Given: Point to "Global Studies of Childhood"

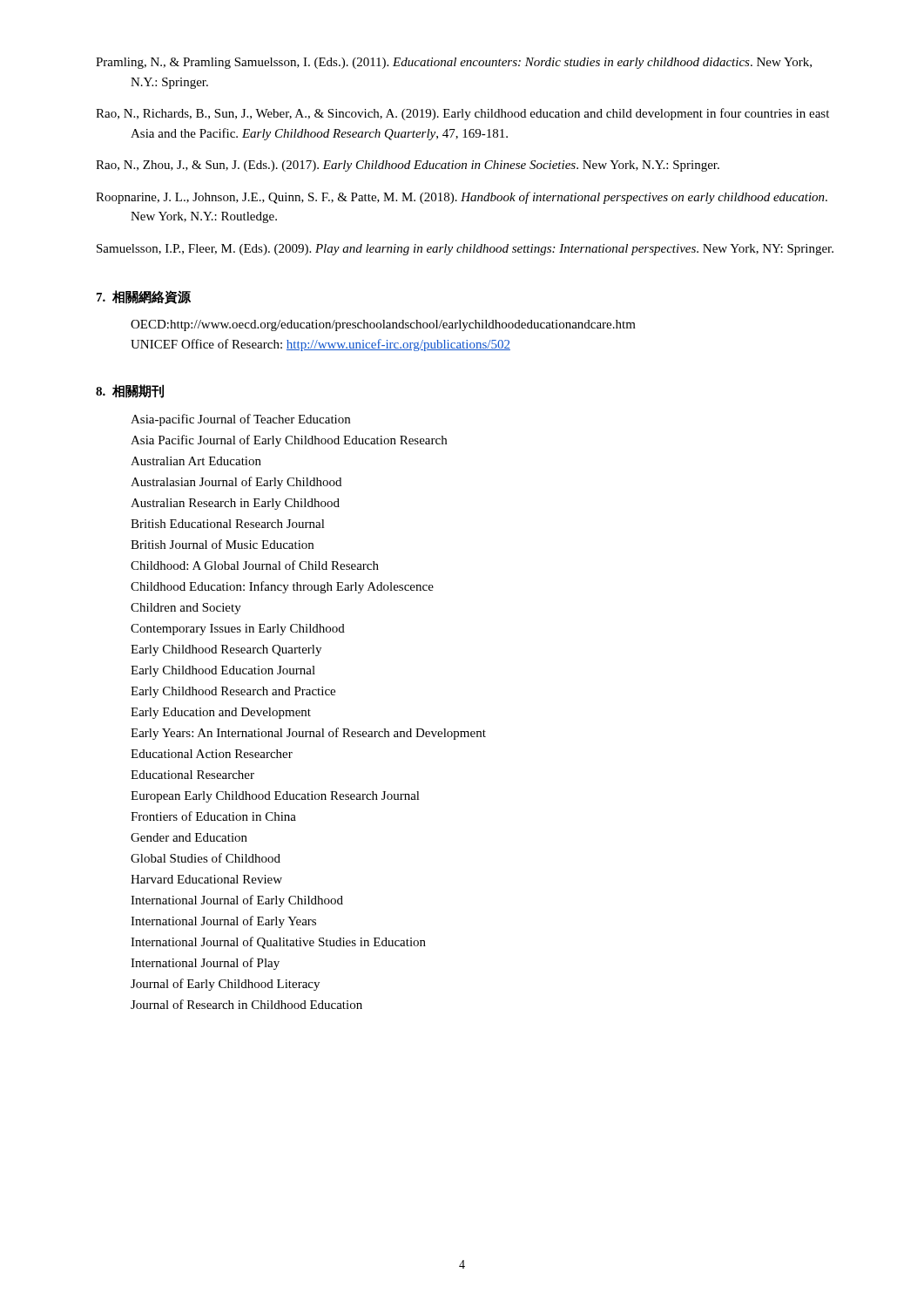Looking at the screenshot, I should [206, 858].
